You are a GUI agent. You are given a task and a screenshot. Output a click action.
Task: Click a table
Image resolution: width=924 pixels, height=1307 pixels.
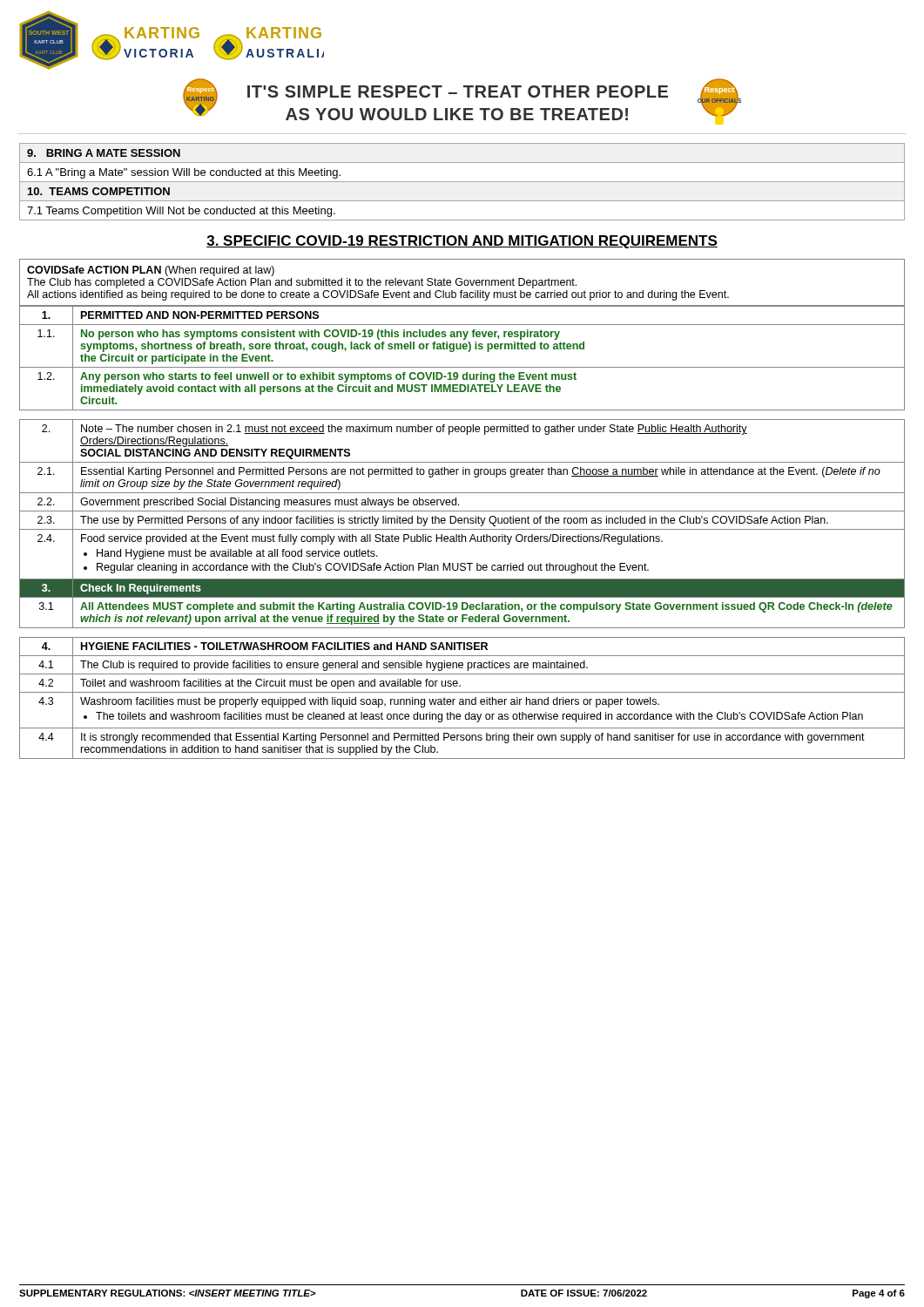[x=462, y=532]
